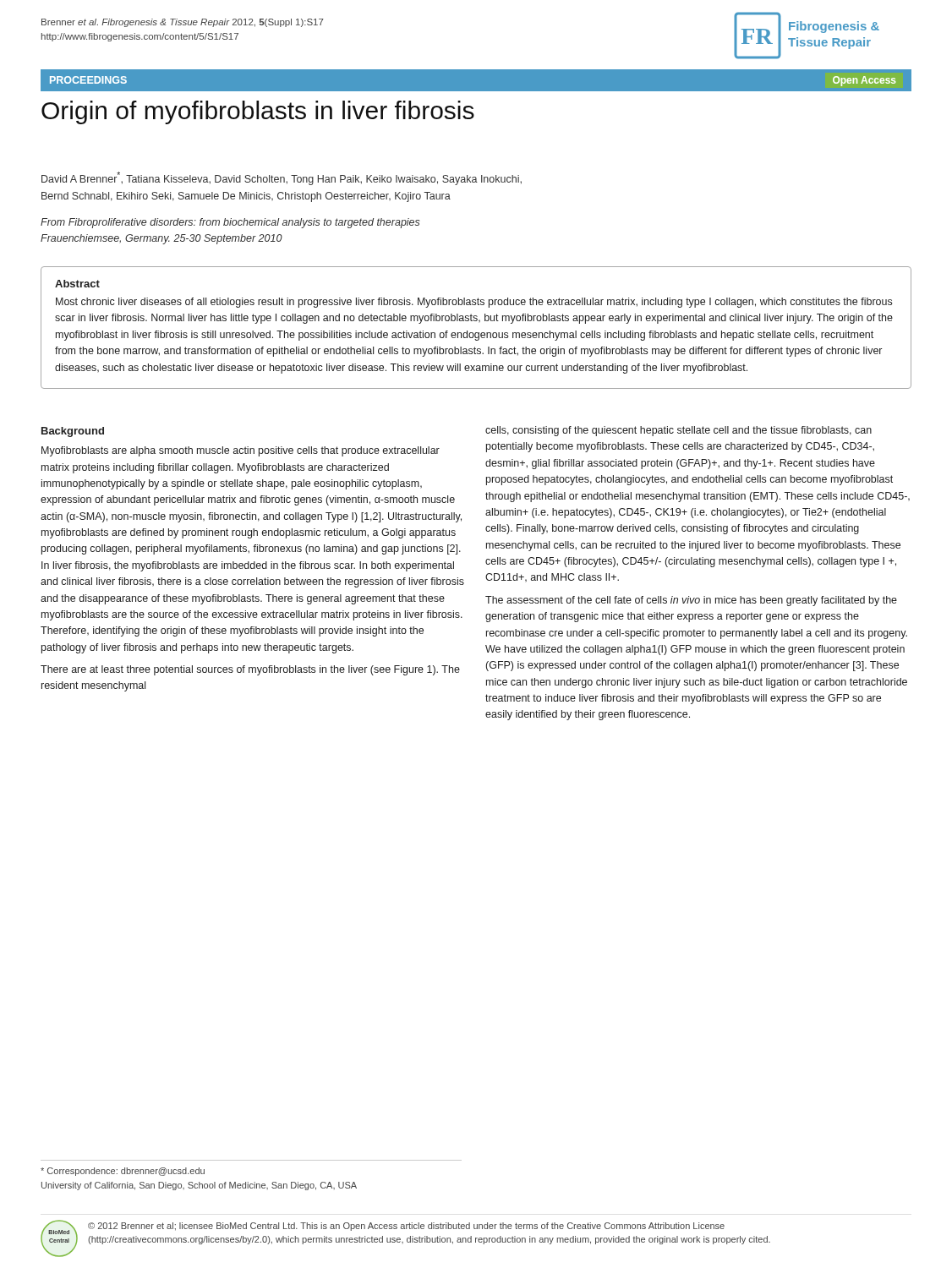
Task: Locate the text block that reads "From Fibroproliferative disorders: from"
Action: pos(230,230)
